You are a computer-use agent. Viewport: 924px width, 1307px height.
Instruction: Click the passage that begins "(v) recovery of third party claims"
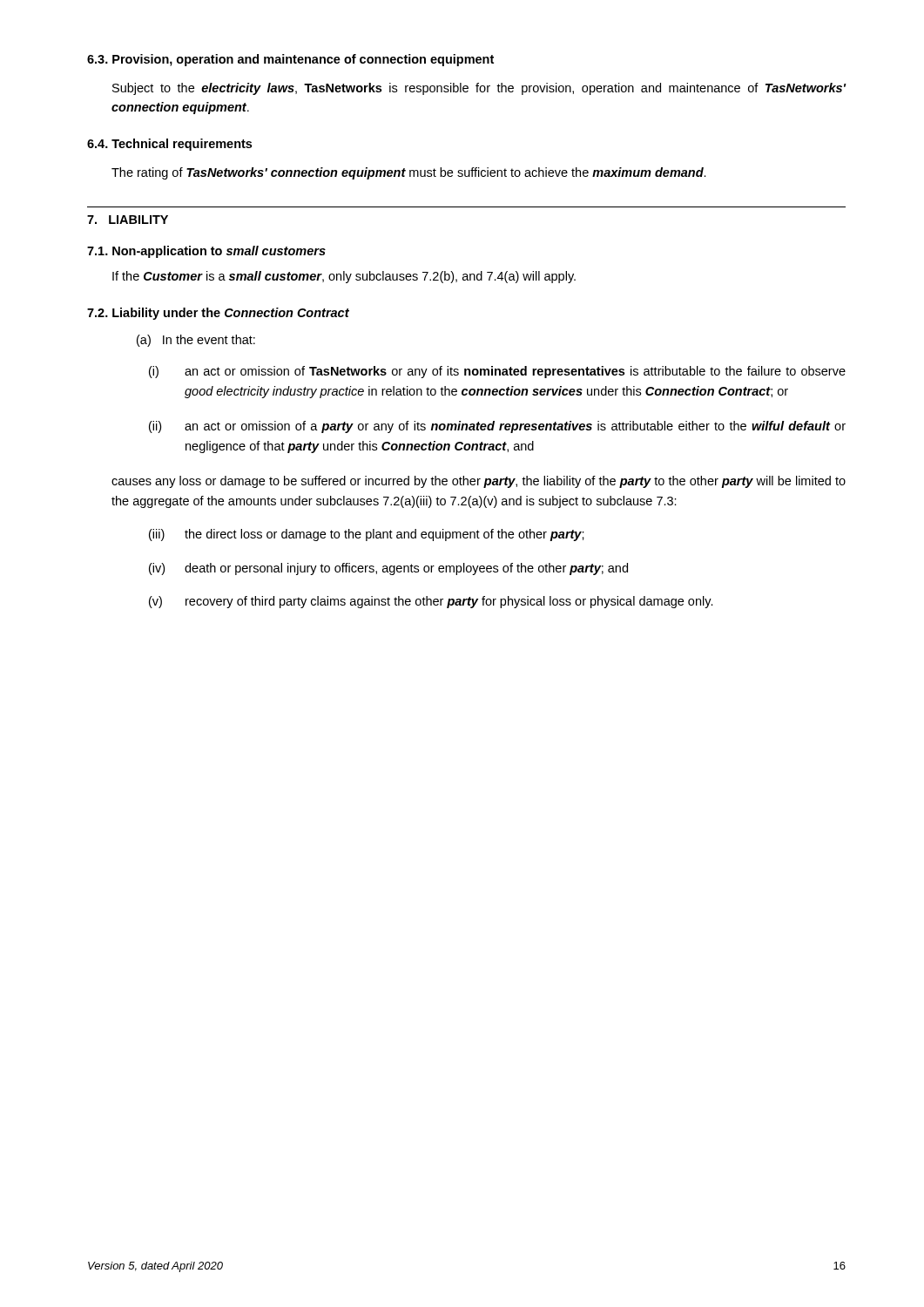(497, 601)
